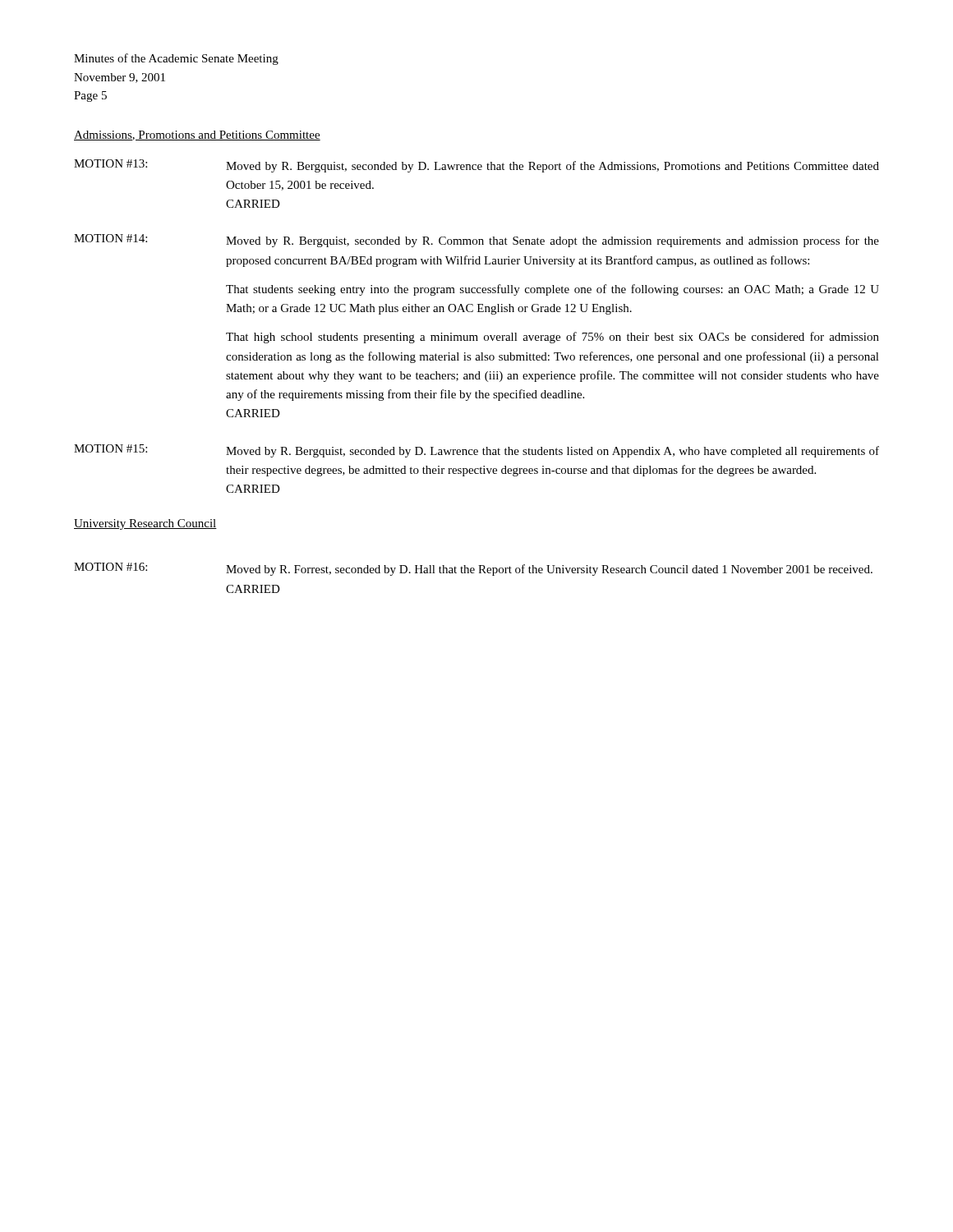Click the passage that begins "MOTION #14: Moved by R."
953x1232 pixels.
(x=476, y=328)
